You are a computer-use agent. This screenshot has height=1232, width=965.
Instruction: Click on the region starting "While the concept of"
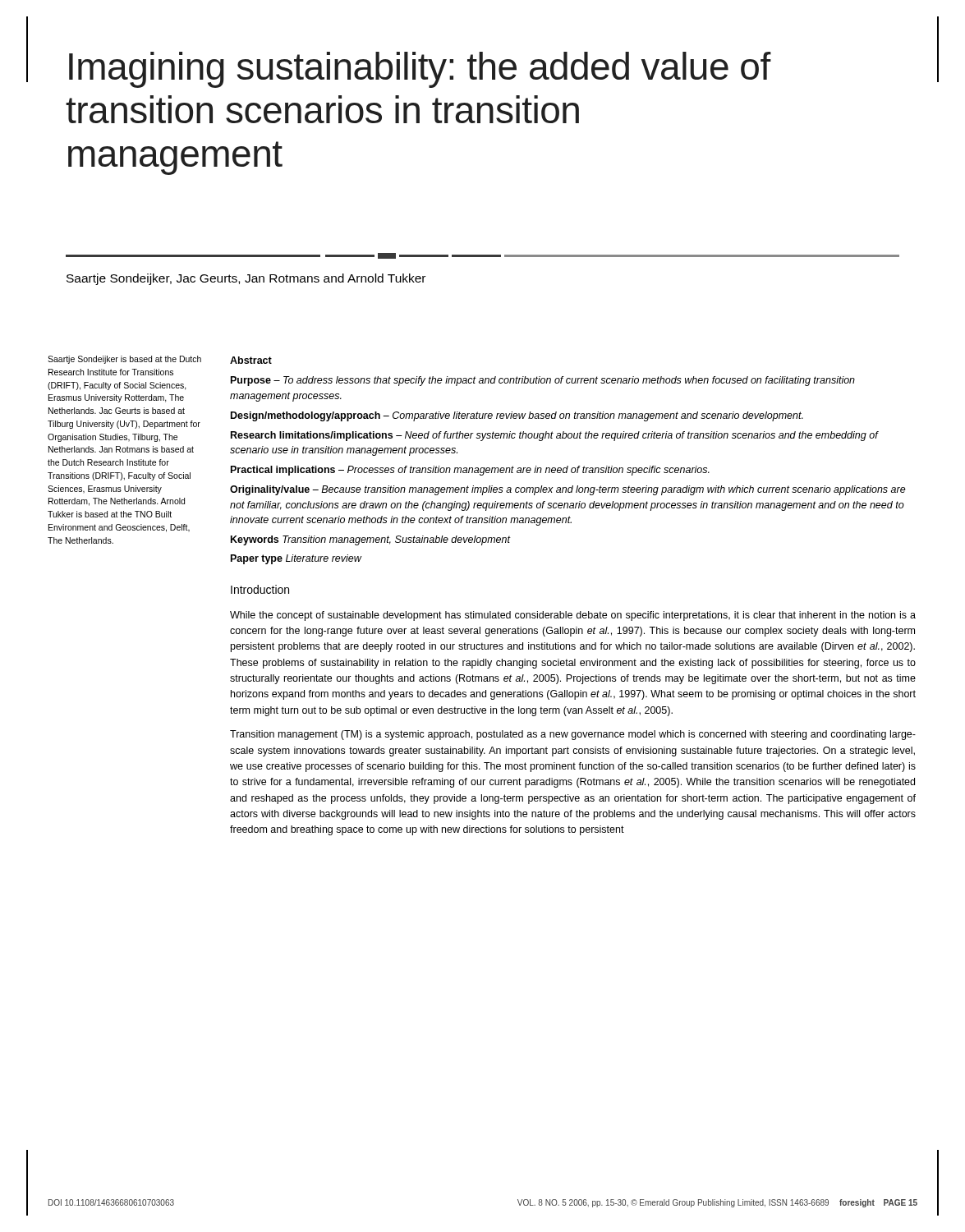tap(573, 663)
